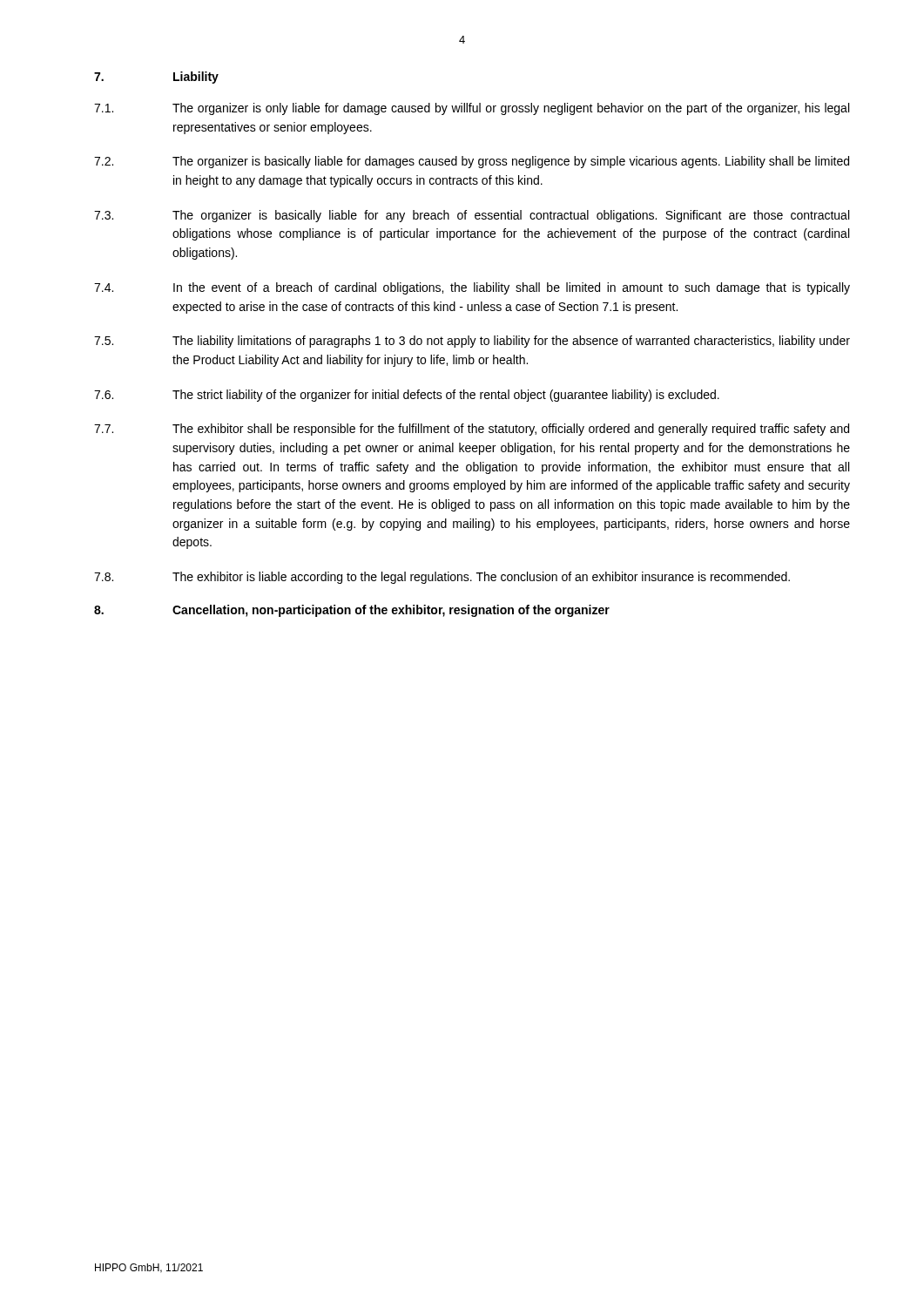Navigate to the text starting "7.7. The exhibitor shall be responsible"
The height and width of the screenshot is (1307, 924).
tap(472, 486)
